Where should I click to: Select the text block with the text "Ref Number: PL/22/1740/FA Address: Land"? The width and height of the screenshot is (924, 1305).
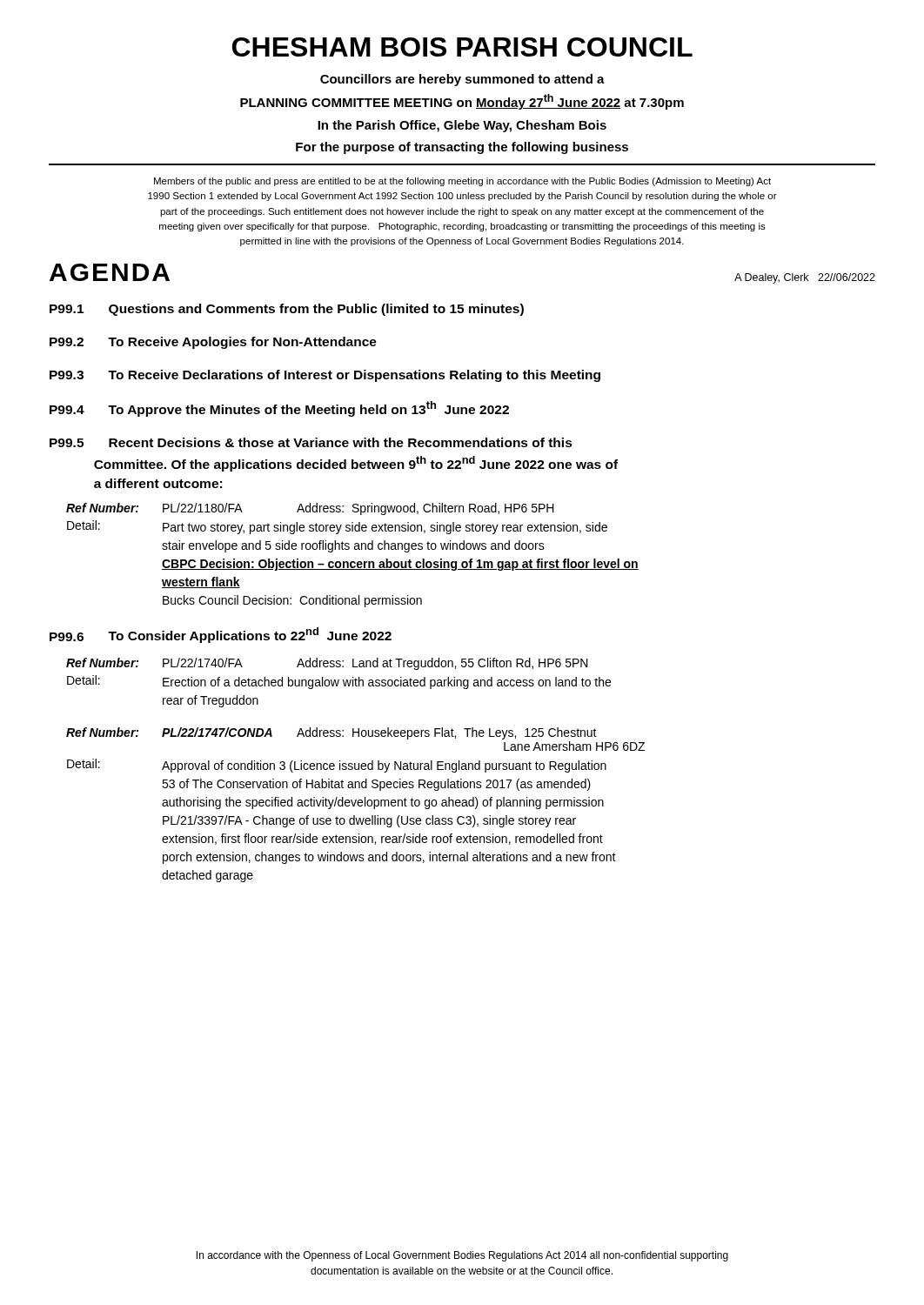click(x=471, y=683)
